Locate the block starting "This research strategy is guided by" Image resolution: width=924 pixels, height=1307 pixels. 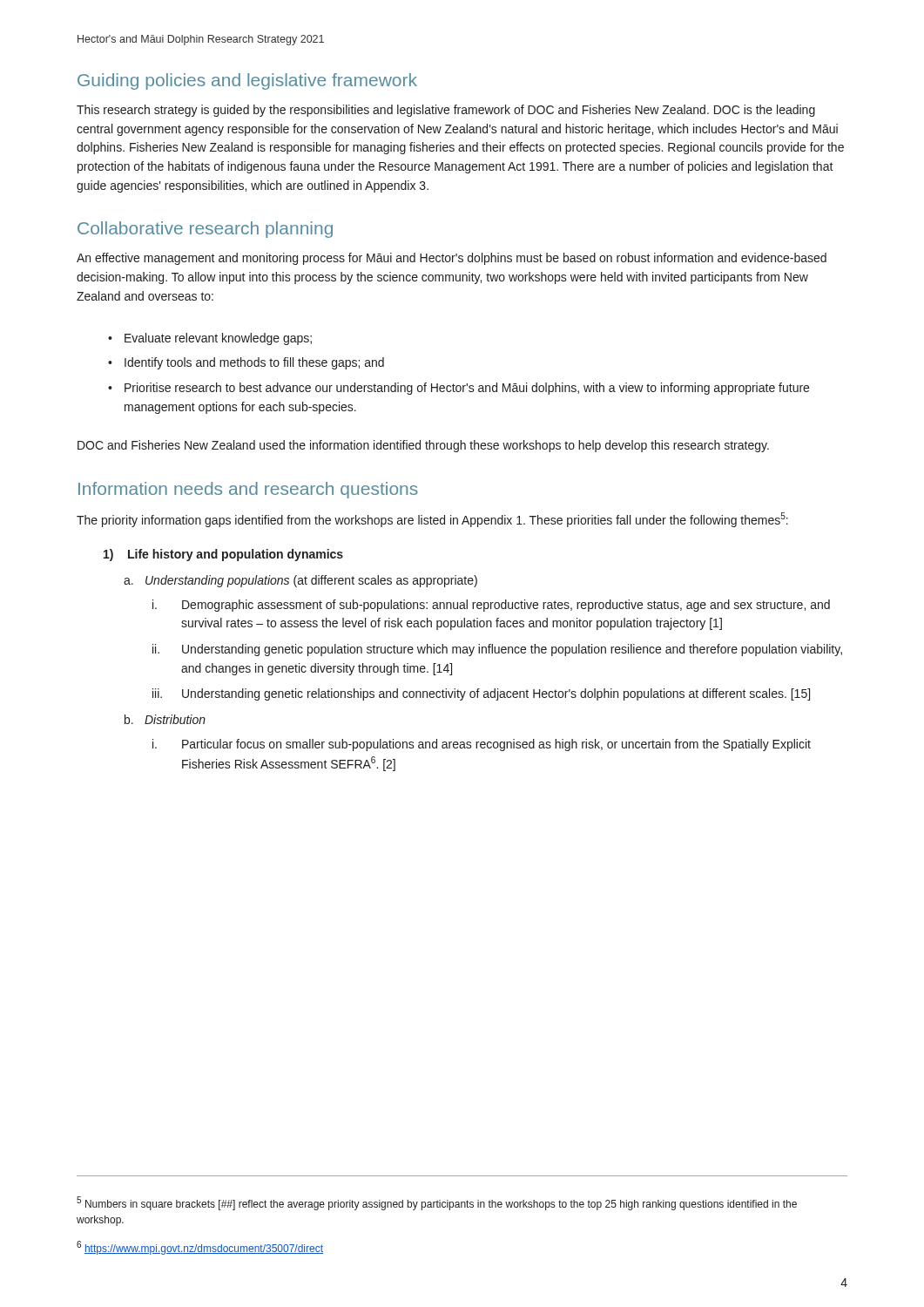coord(462,148)
